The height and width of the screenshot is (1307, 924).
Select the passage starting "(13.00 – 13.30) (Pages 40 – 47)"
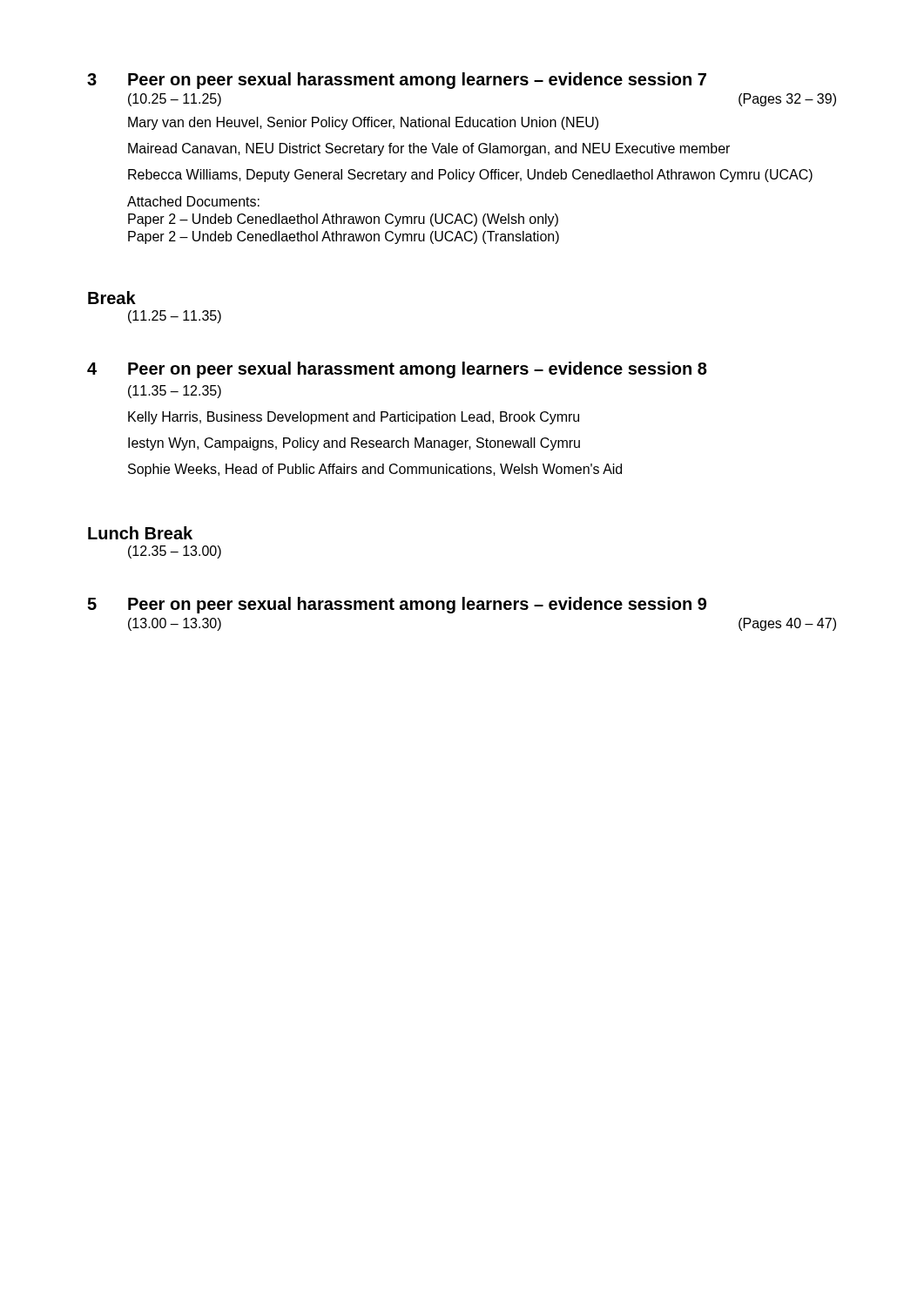coord(161,624)
